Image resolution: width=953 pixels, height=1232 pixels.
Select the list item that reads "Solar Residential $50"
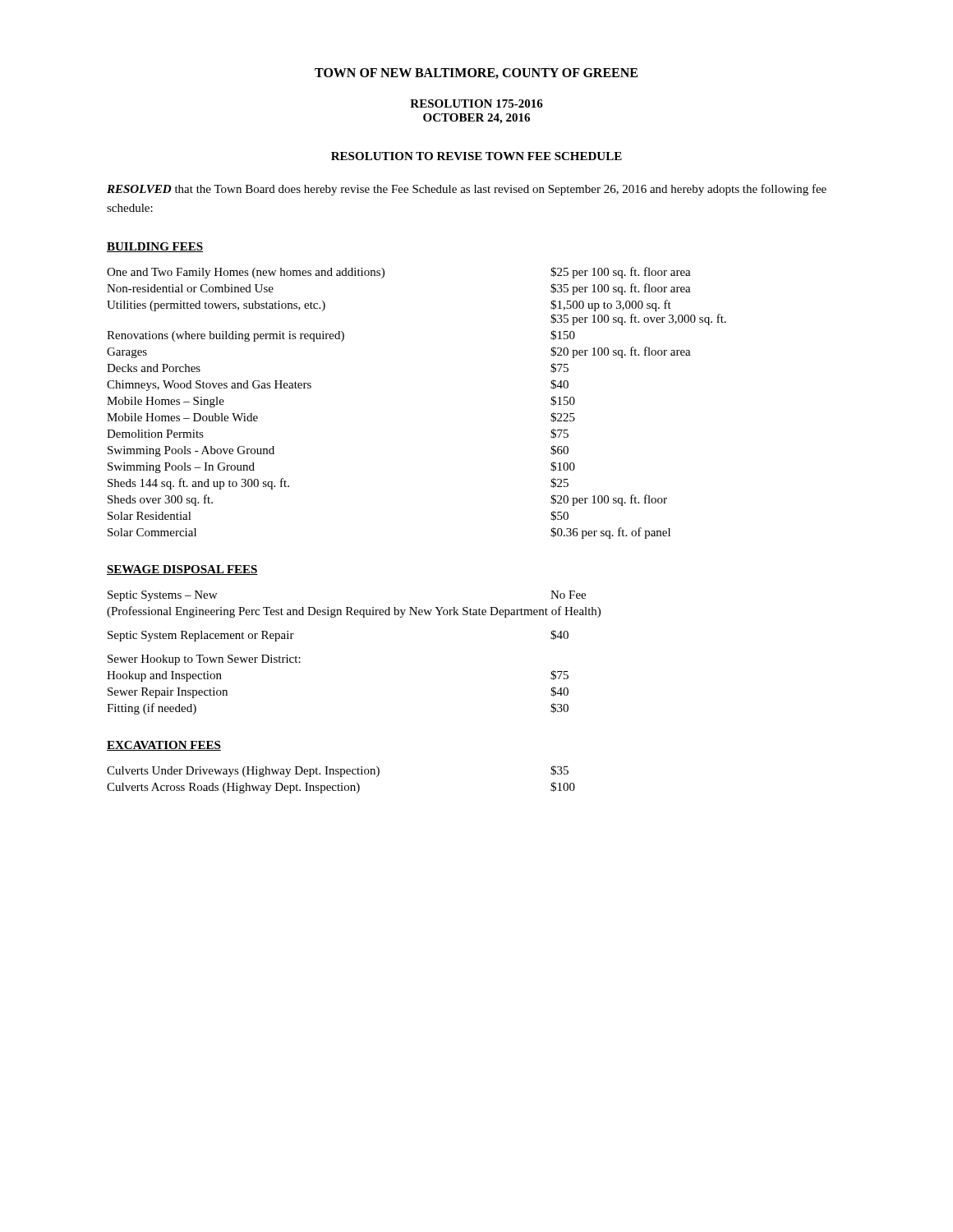[x=153, y=515]
